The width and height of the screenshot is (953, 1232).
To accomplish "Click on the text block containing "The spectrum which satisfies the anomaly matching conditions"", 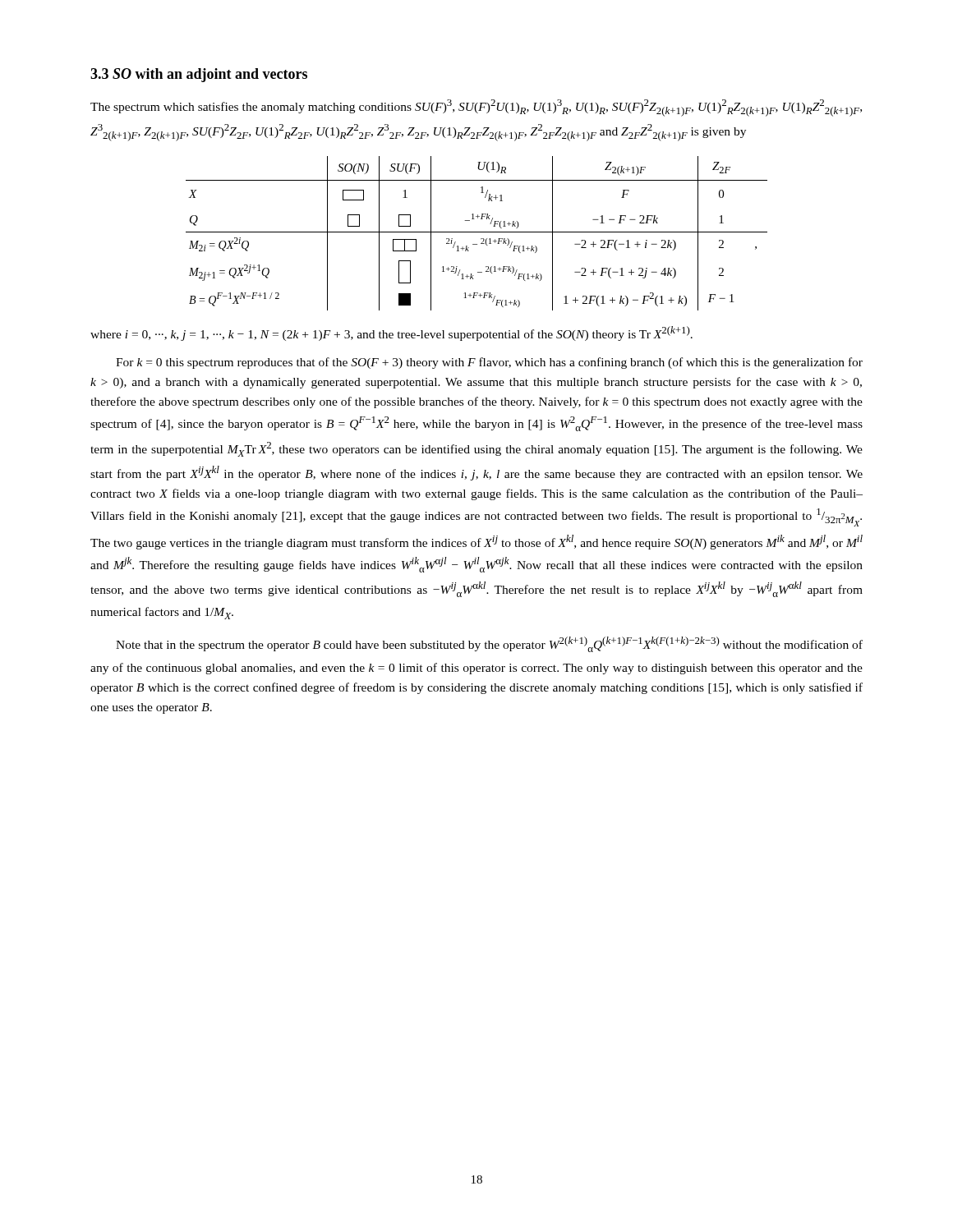I will pos(476,119).
